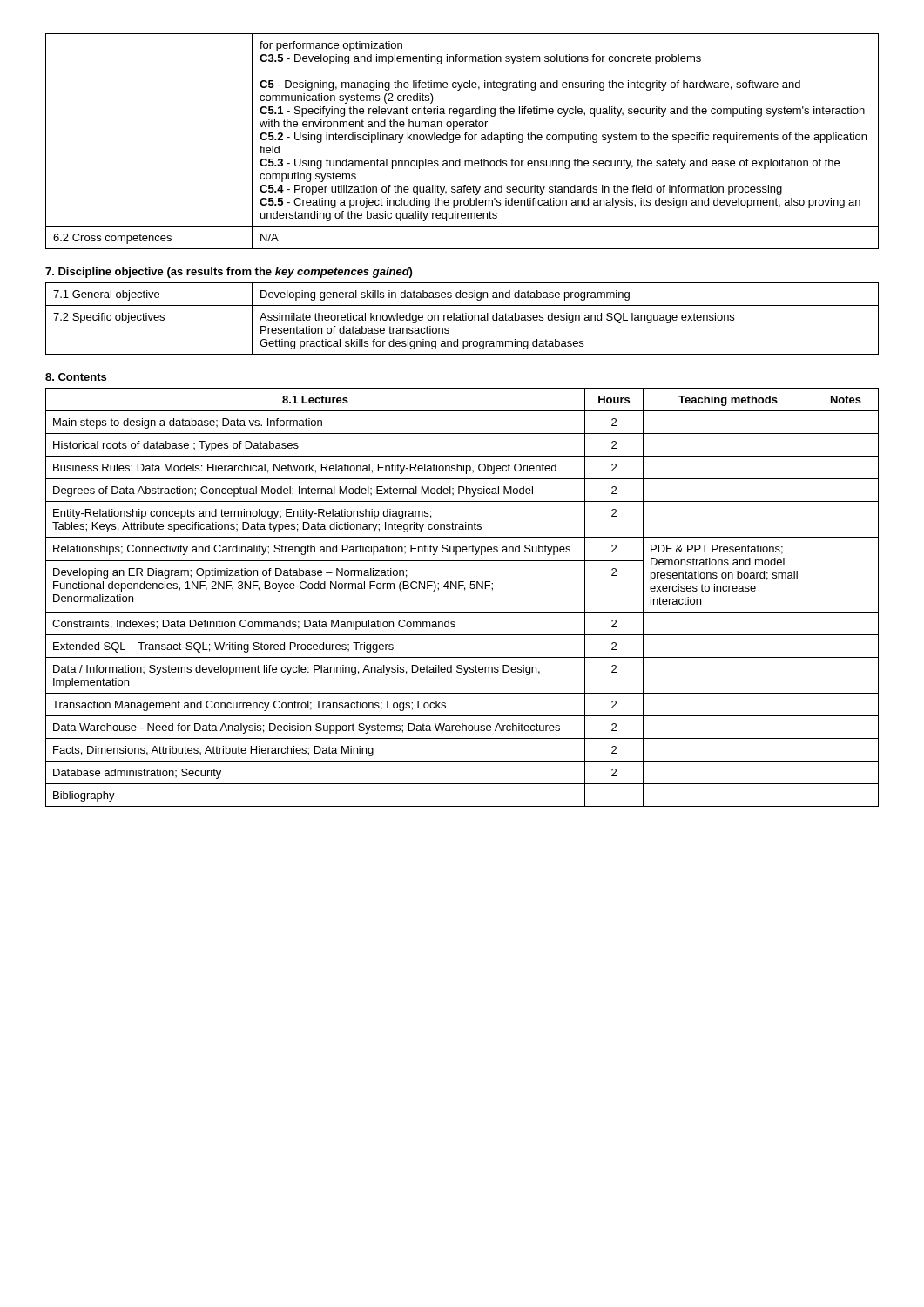This screenshot has height=1307, width=924.
Task: Click on the table containing "Developing an ER"
Action: coord(462,597)
